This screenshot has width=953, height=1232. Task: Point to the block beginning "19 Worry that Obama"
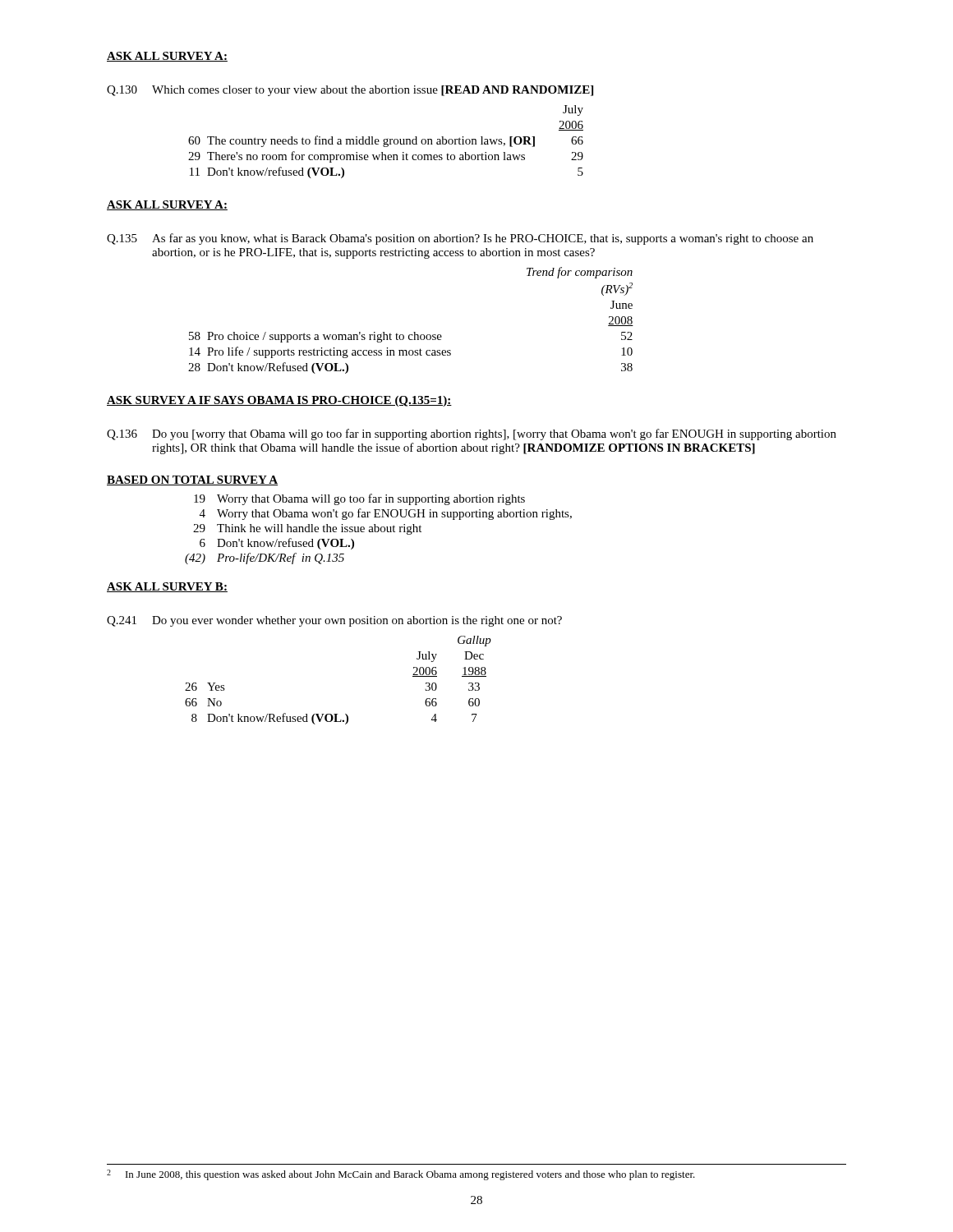[505, 499]
